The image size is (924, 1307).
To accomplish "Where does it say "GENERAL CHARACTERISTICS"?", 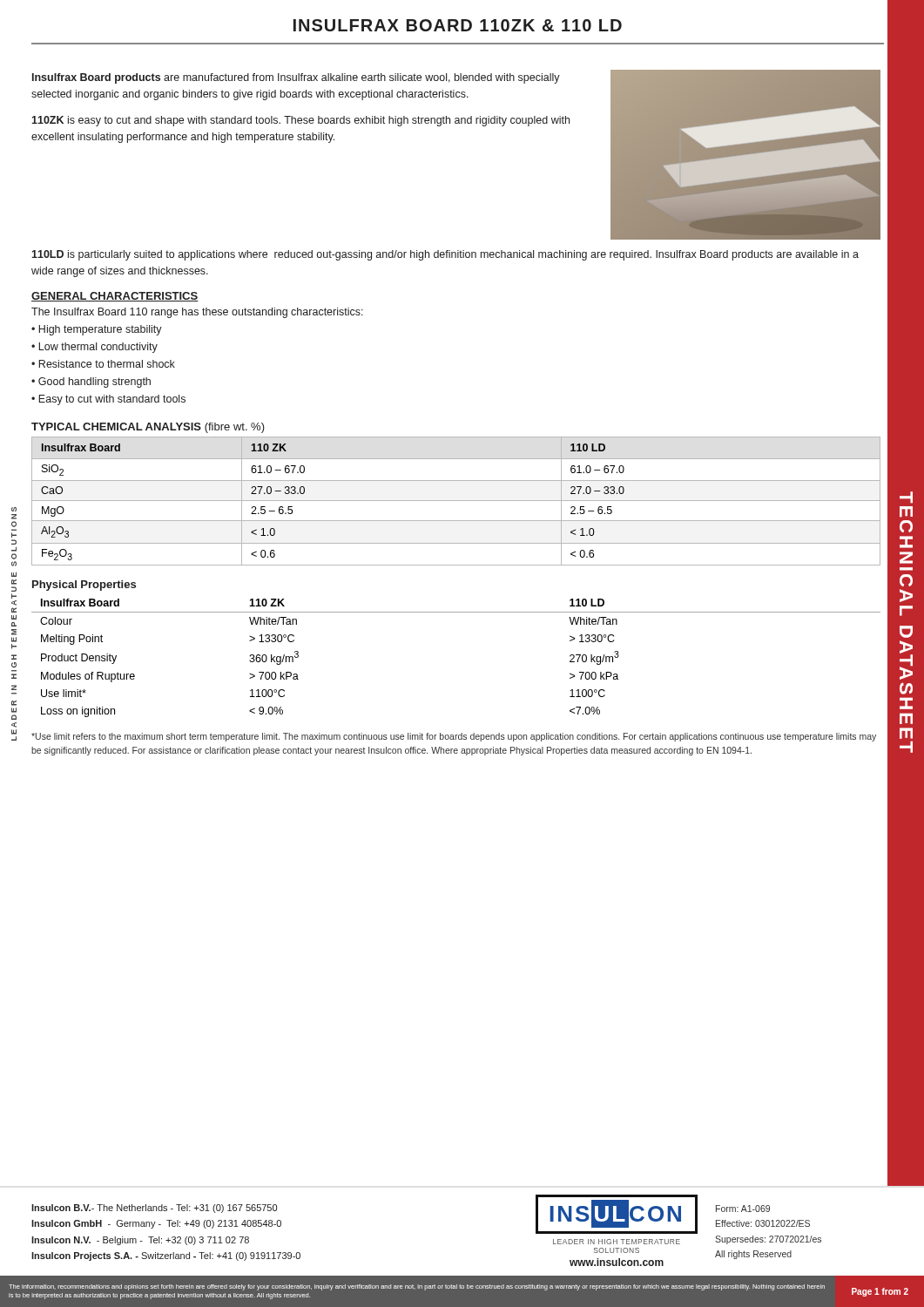I will [115, 296].
